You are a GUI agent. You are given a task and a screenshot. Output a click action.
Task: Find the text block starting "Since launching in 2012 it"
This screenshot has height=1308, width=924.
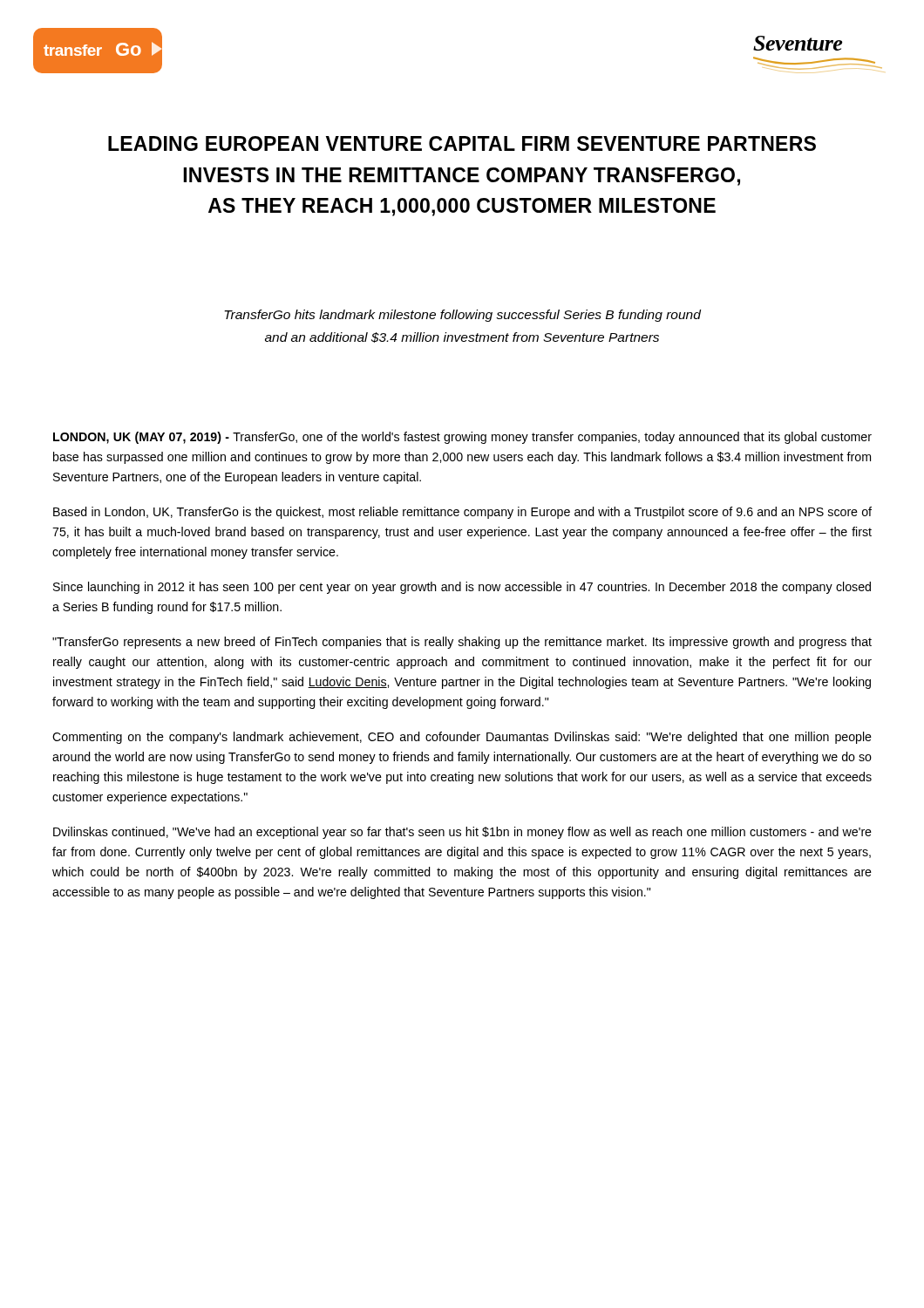click(x=462, y=597)
